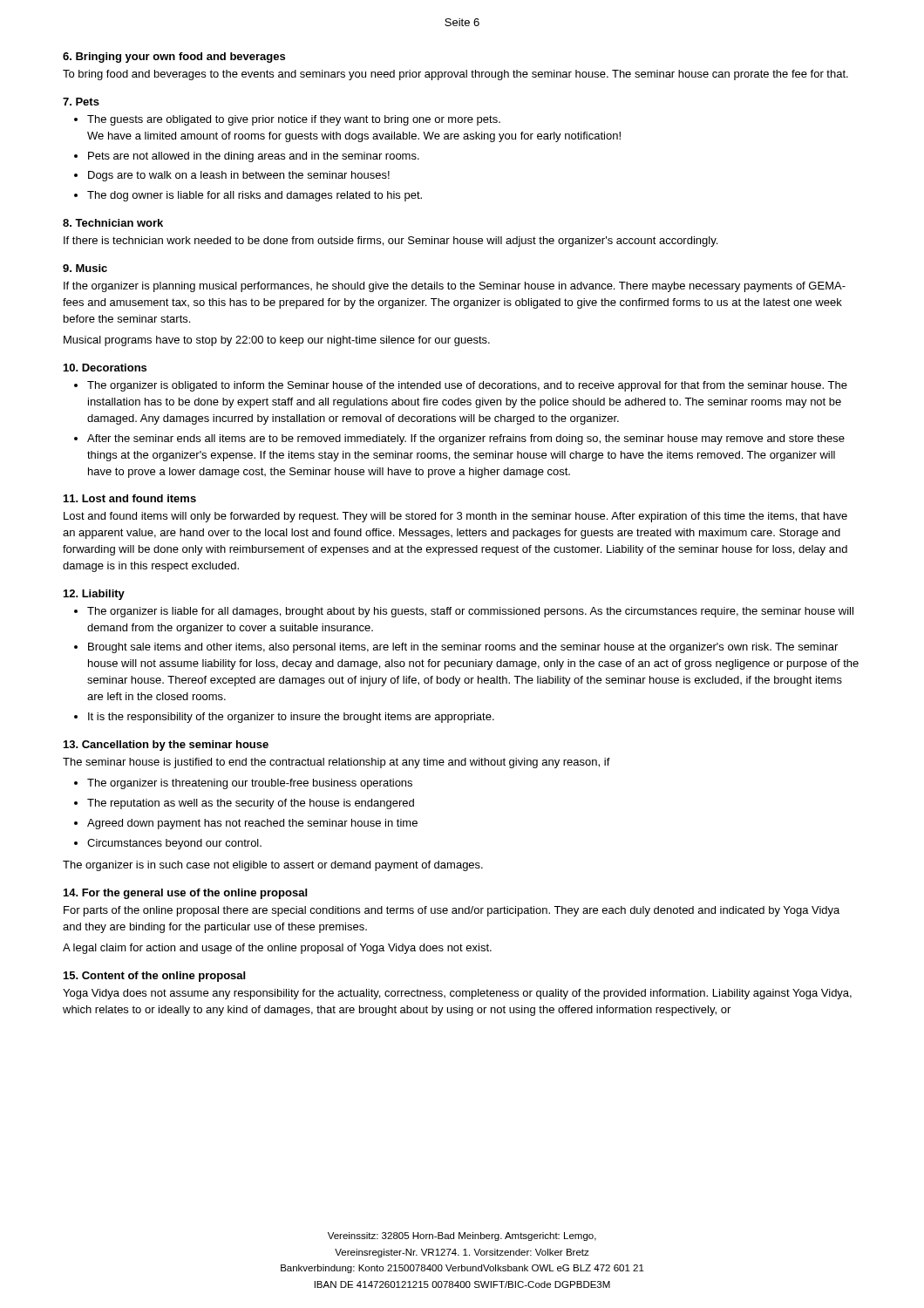Viewport: 924px width, 1308px height.
Task: Navigate to the text block starting "Circumstances beyond our"
Action: coord(175,843)
